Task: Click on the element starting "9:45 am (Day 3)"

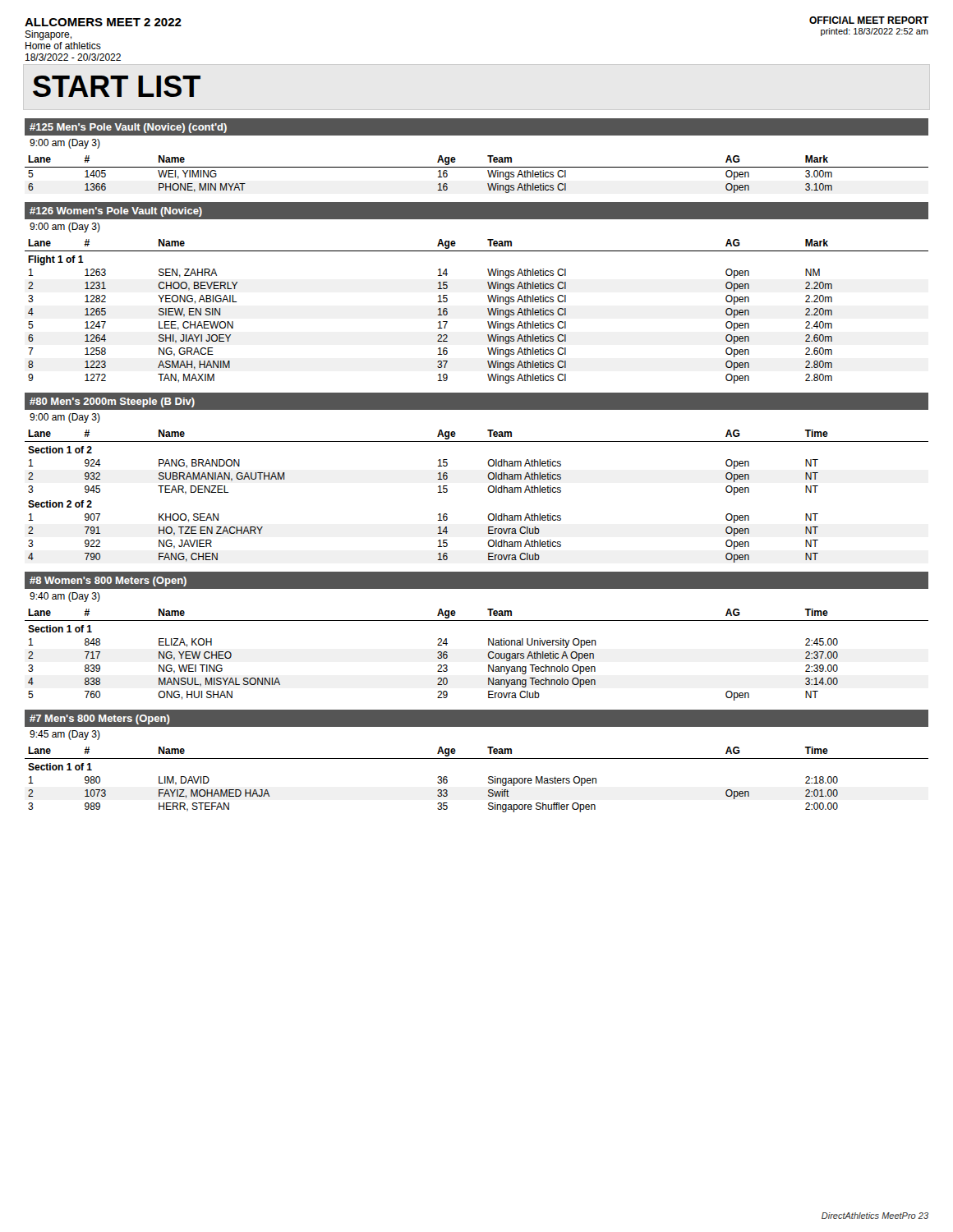Action: [x=65, y=734]
